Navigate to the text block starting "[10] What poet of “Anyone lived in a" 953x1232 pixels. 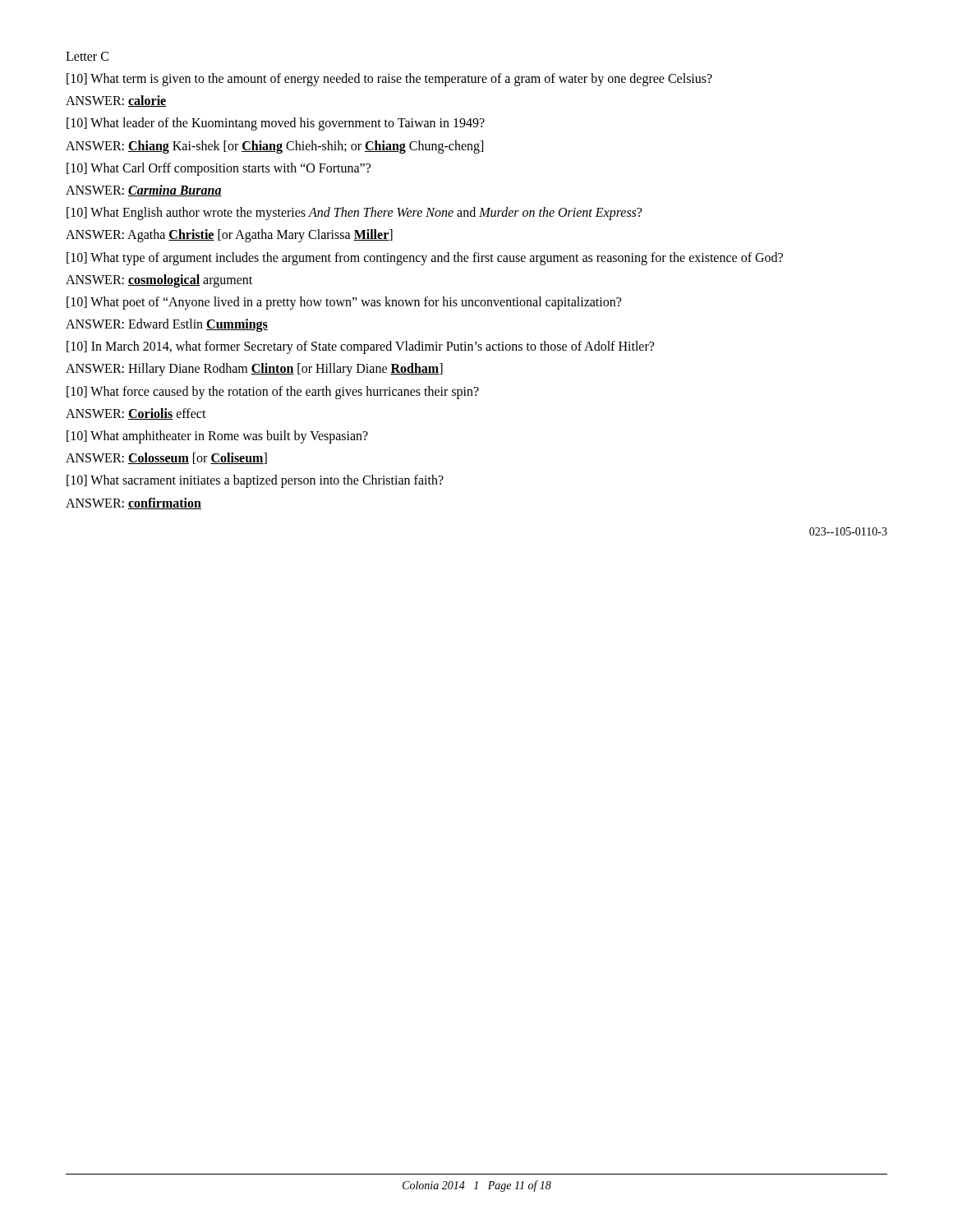coord(344,302)
